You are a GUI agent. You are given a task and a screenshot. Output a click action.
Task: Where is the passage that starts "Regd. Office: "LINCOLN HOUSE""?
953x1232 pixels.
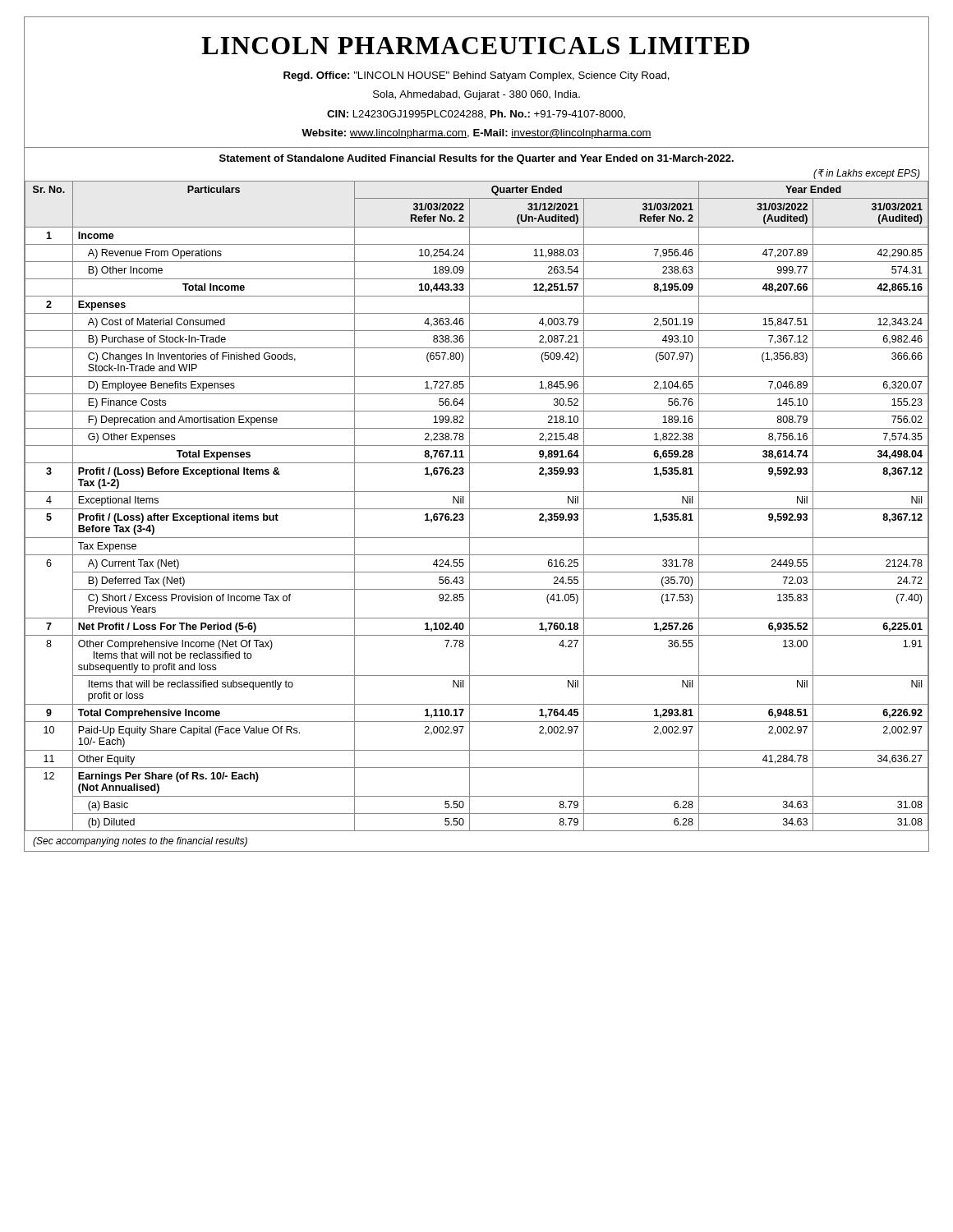click(476, 105)
